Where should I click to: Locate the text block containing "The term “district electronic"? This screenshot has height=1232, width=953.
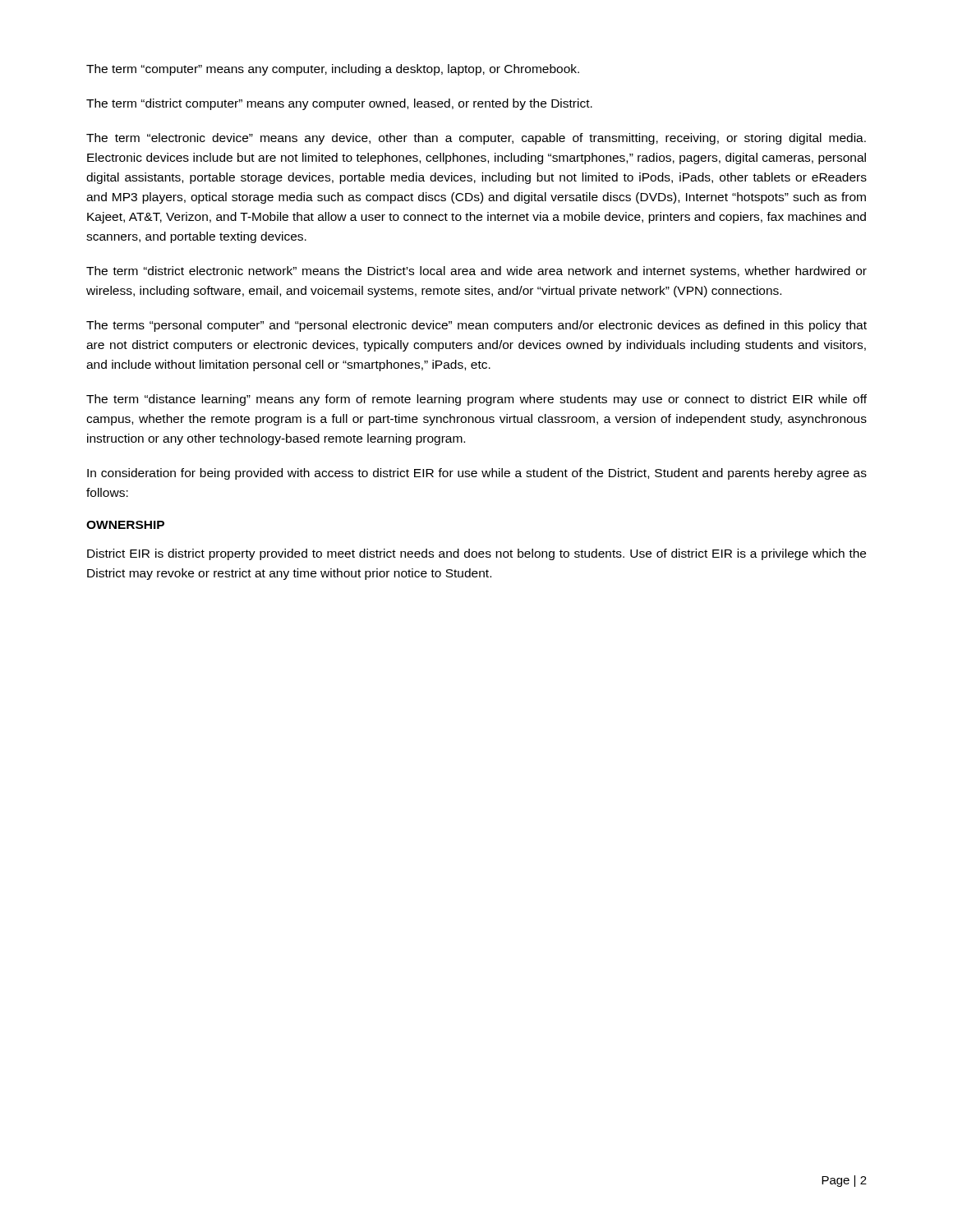click(x=476, y=281)
